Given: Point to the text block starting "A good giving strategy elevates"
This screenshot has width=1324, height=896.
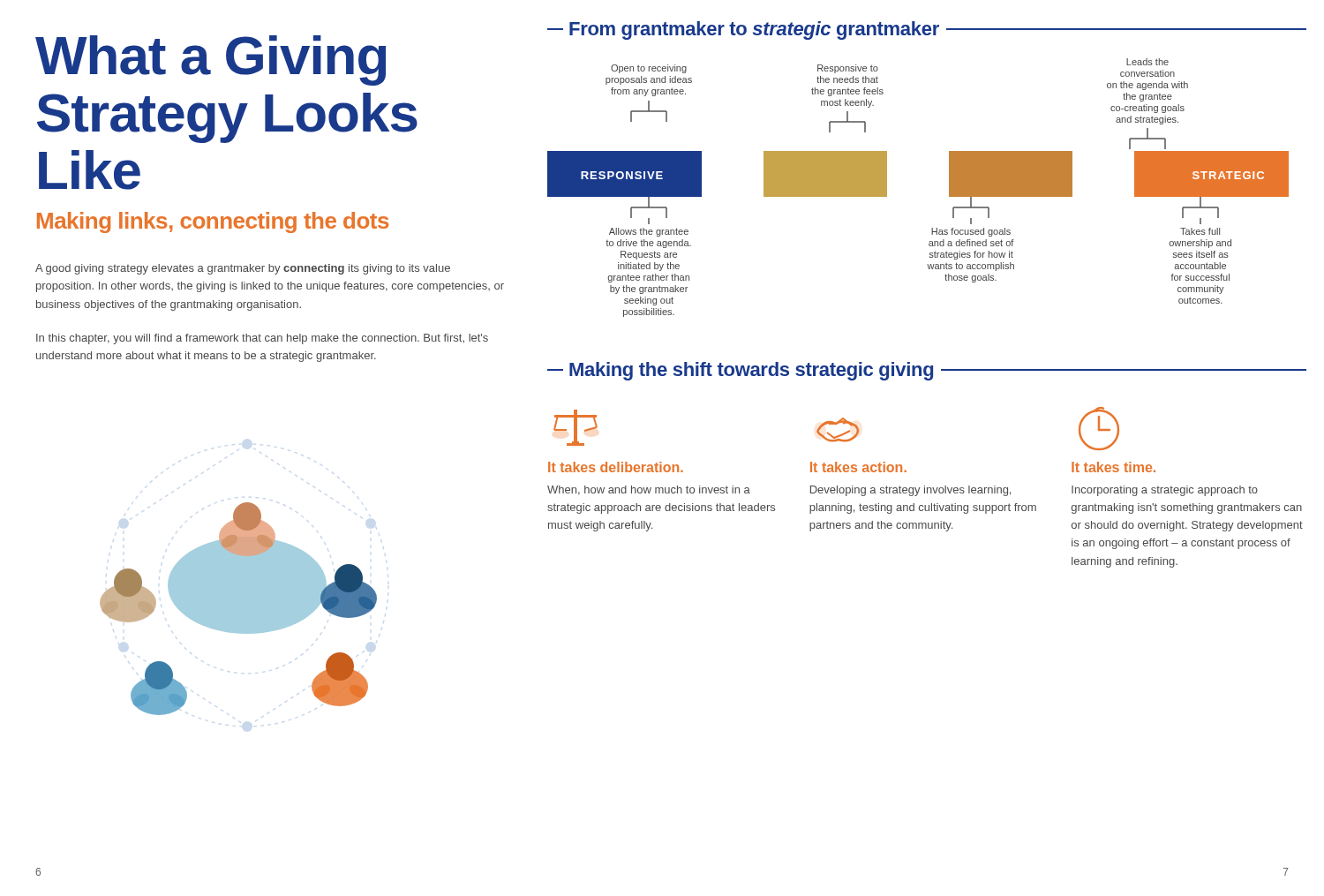Looking at the screenshot, I should 270,286.
